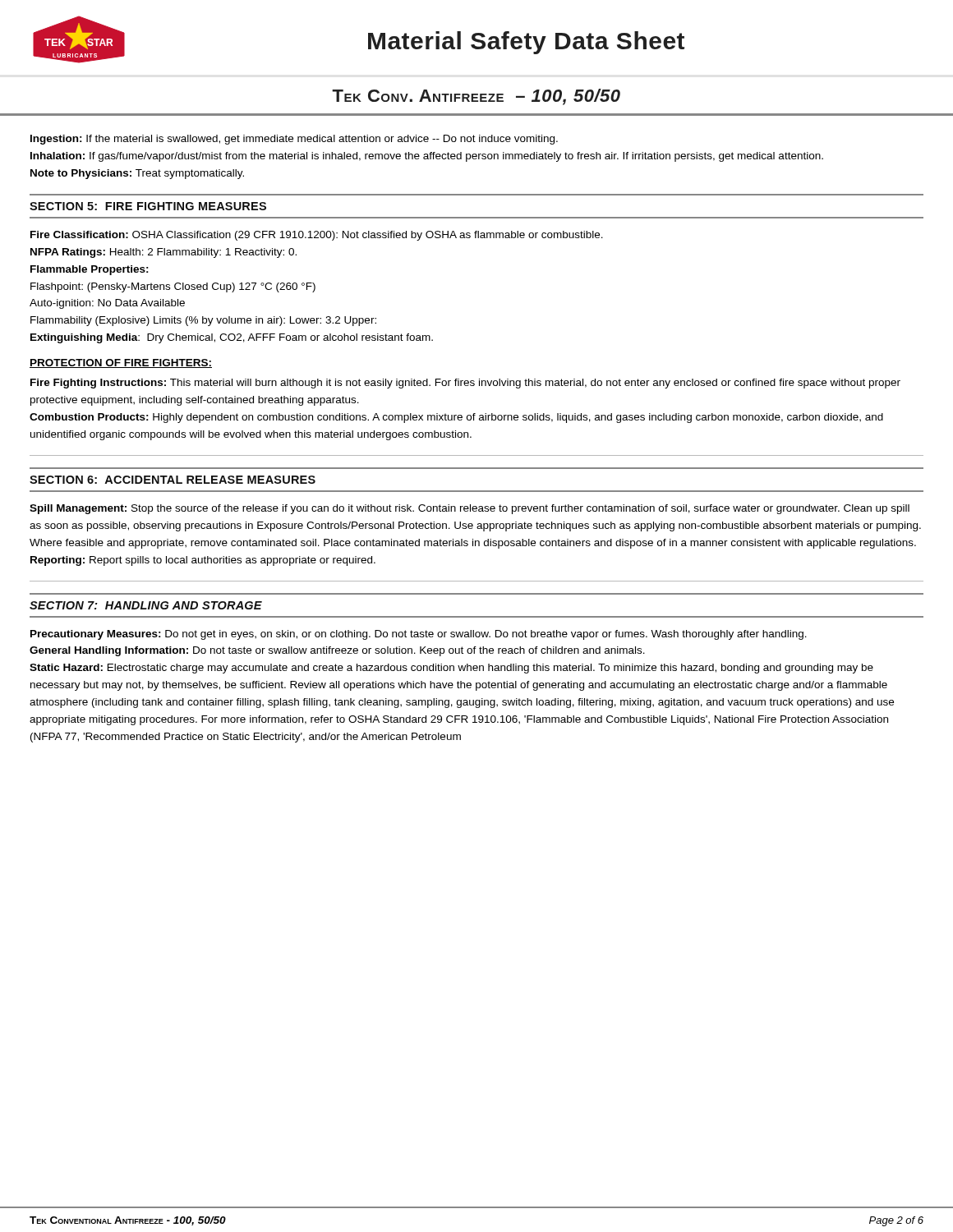Image resolution: width=953 pixels, height=1232 pixels.
Task: Where does it say "Material Safety Data Sheet"?
Action: click(x=526, y=40)
